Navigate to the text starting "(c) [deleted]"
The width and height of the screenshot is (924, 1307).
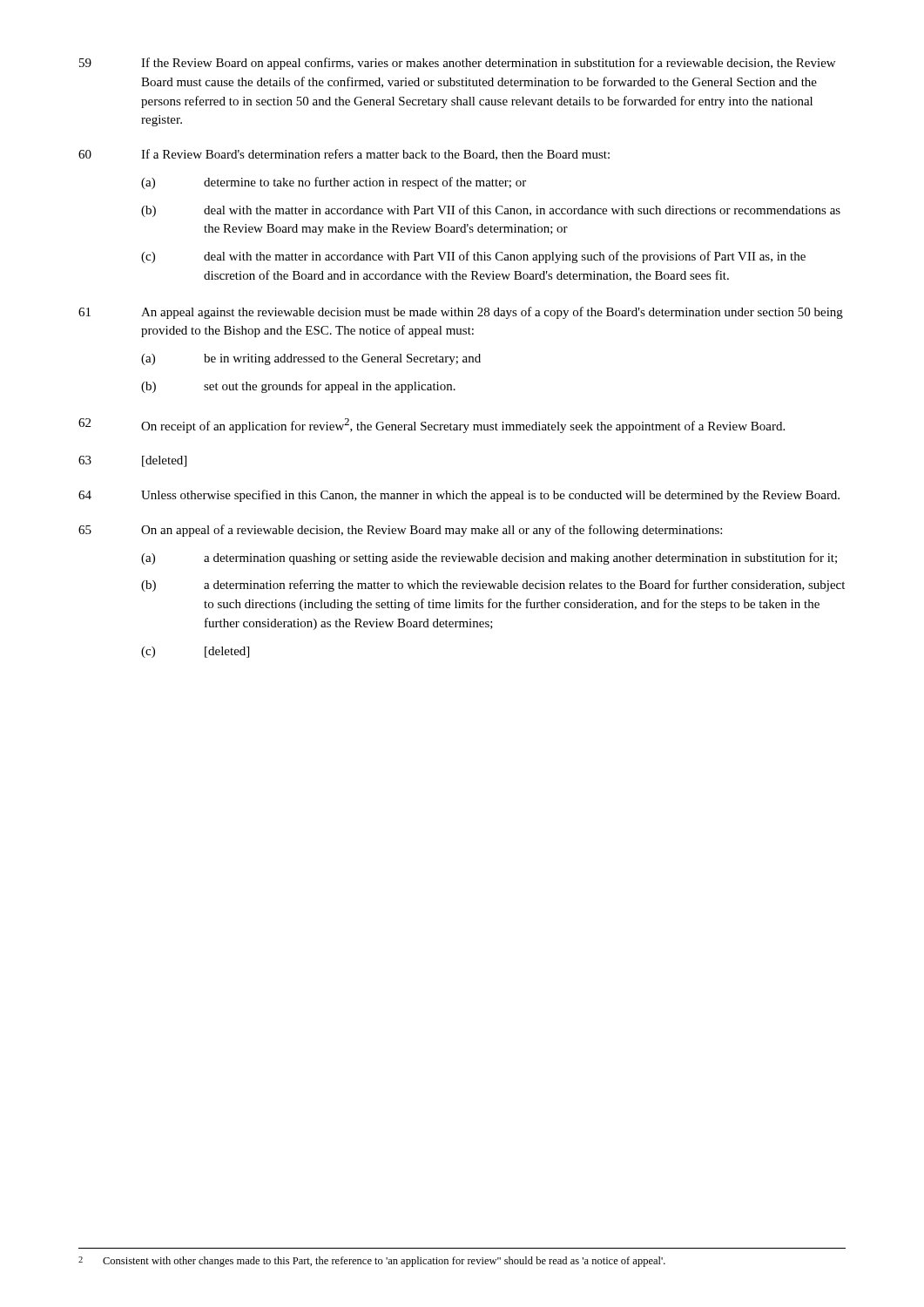(146, 652)
